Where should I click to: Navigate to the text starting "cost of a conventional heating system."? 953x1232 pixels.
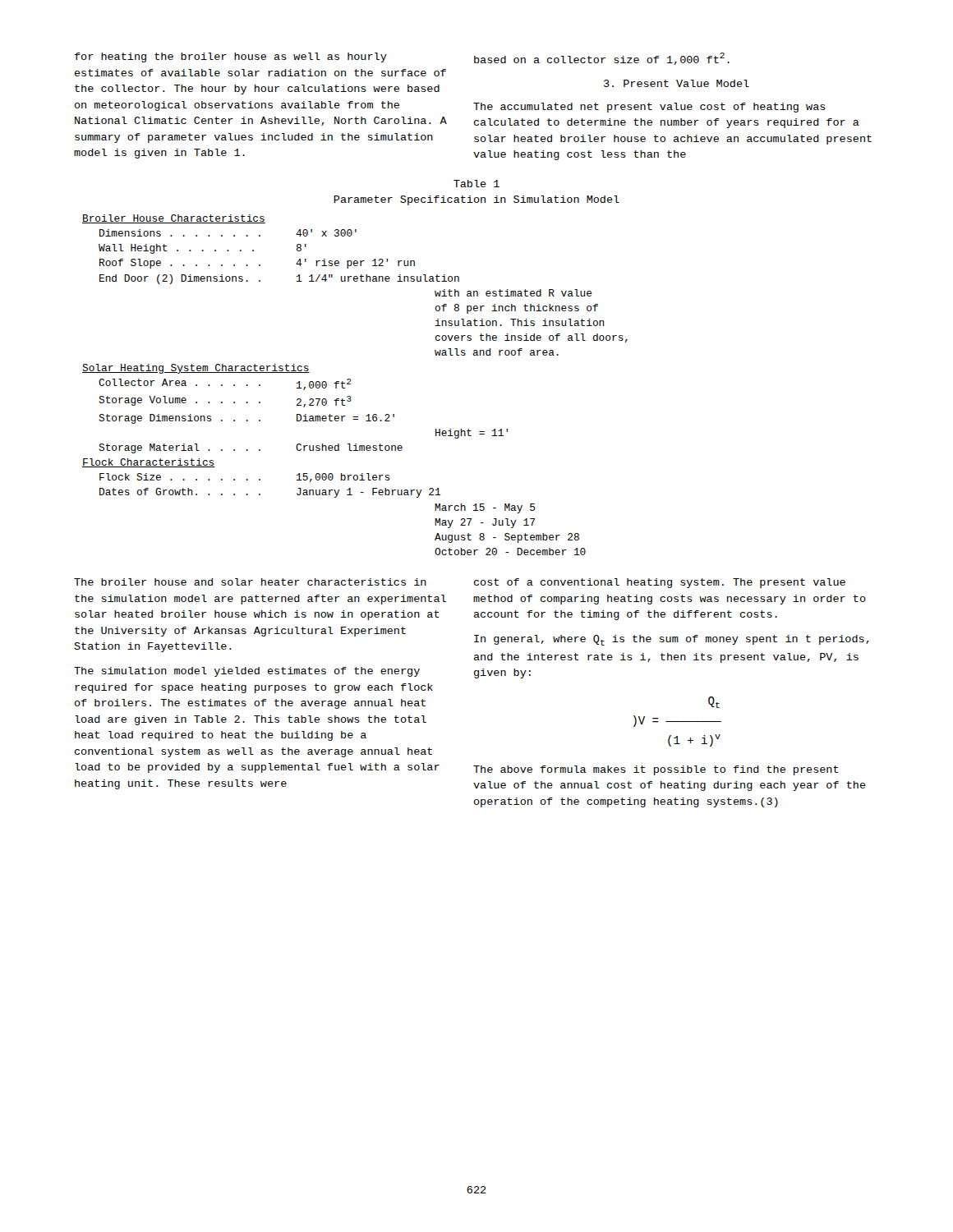coord(676,599)
